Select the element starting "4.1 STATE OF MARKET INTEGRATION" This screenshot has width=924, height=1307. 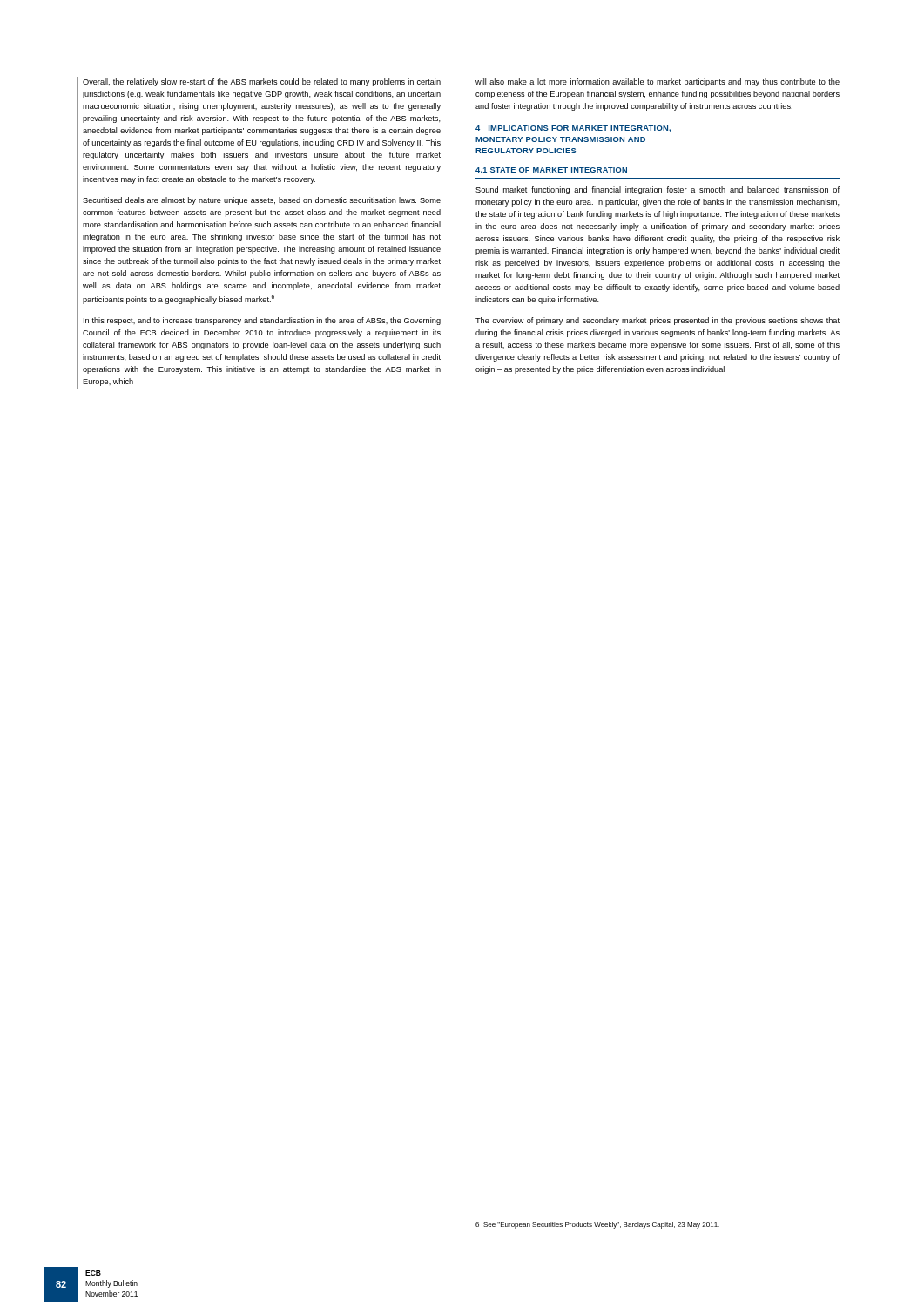658,172
